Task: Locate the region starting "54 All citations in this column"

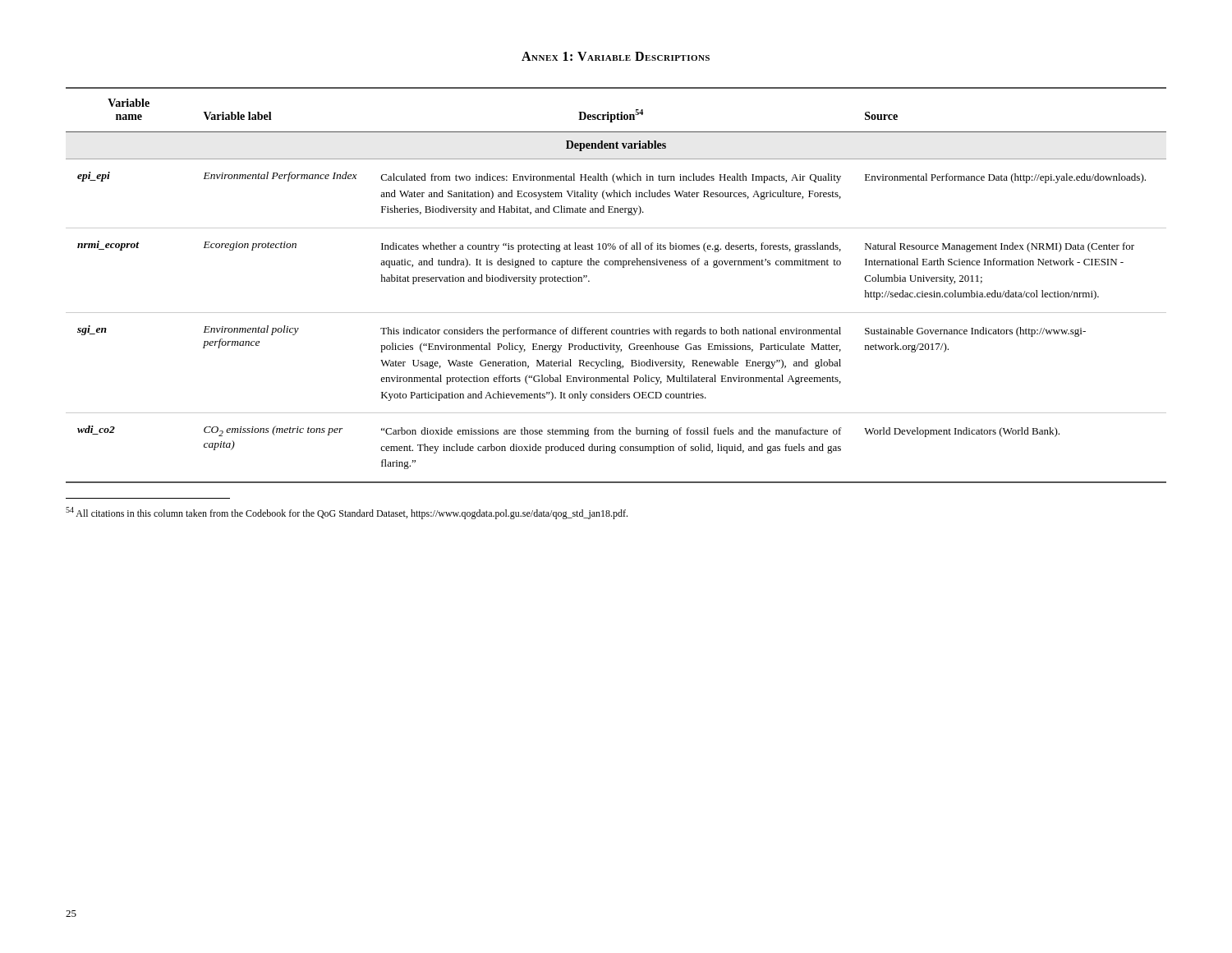Action: point(347,508)
